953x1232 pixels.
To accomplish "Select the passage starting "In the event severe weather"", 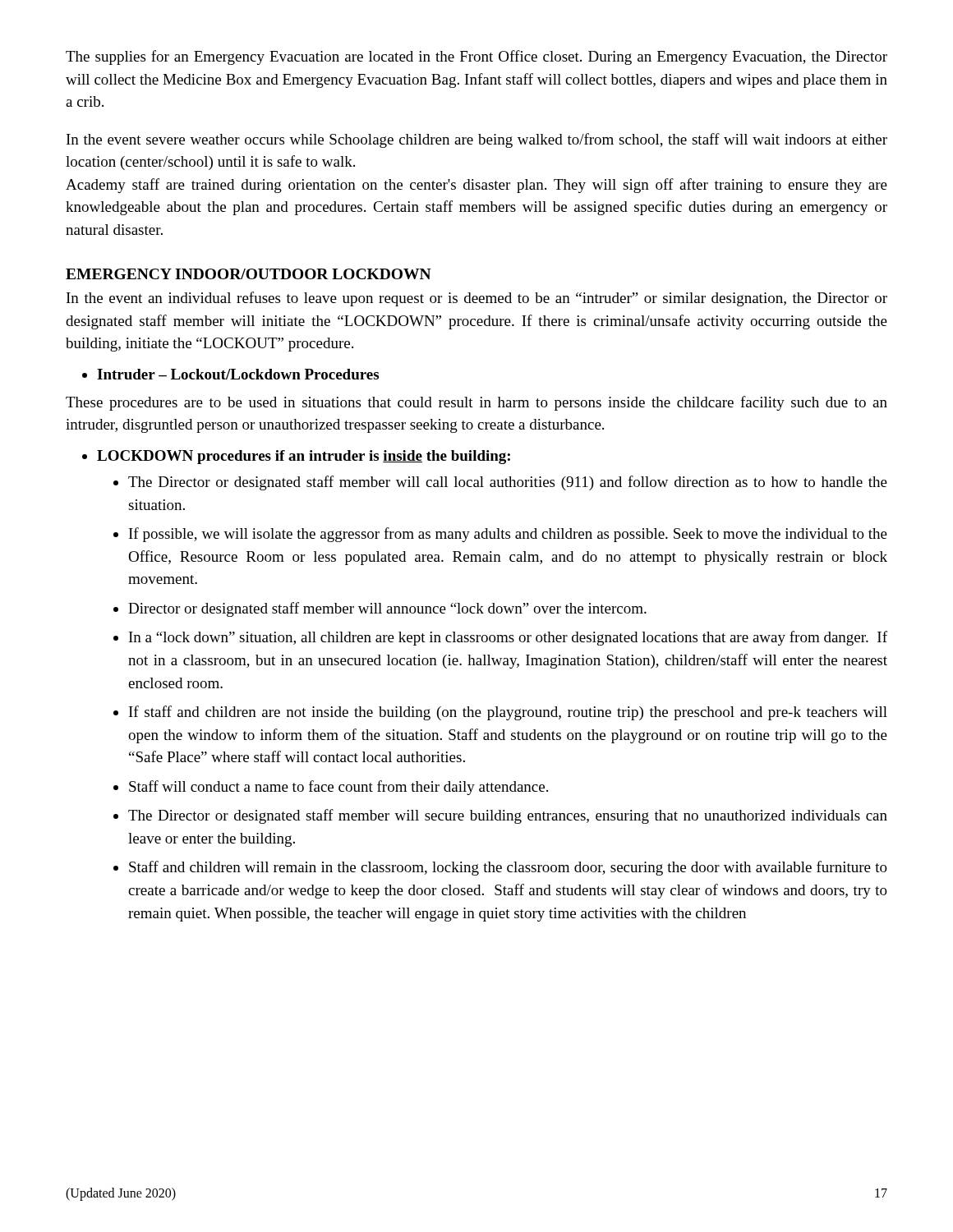I will 476,184.
